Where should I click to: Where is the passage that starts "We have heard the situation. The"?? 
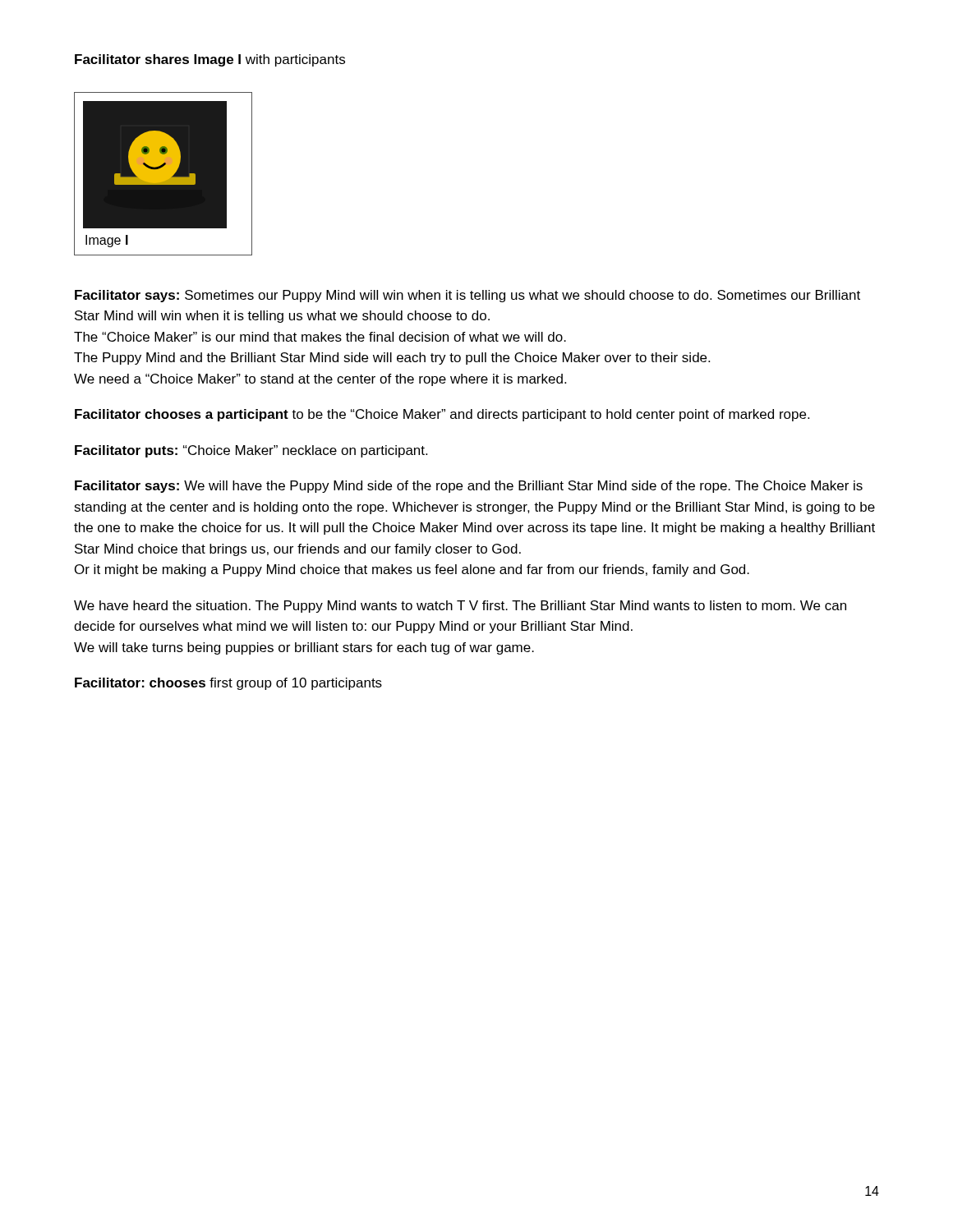[461, 626]
